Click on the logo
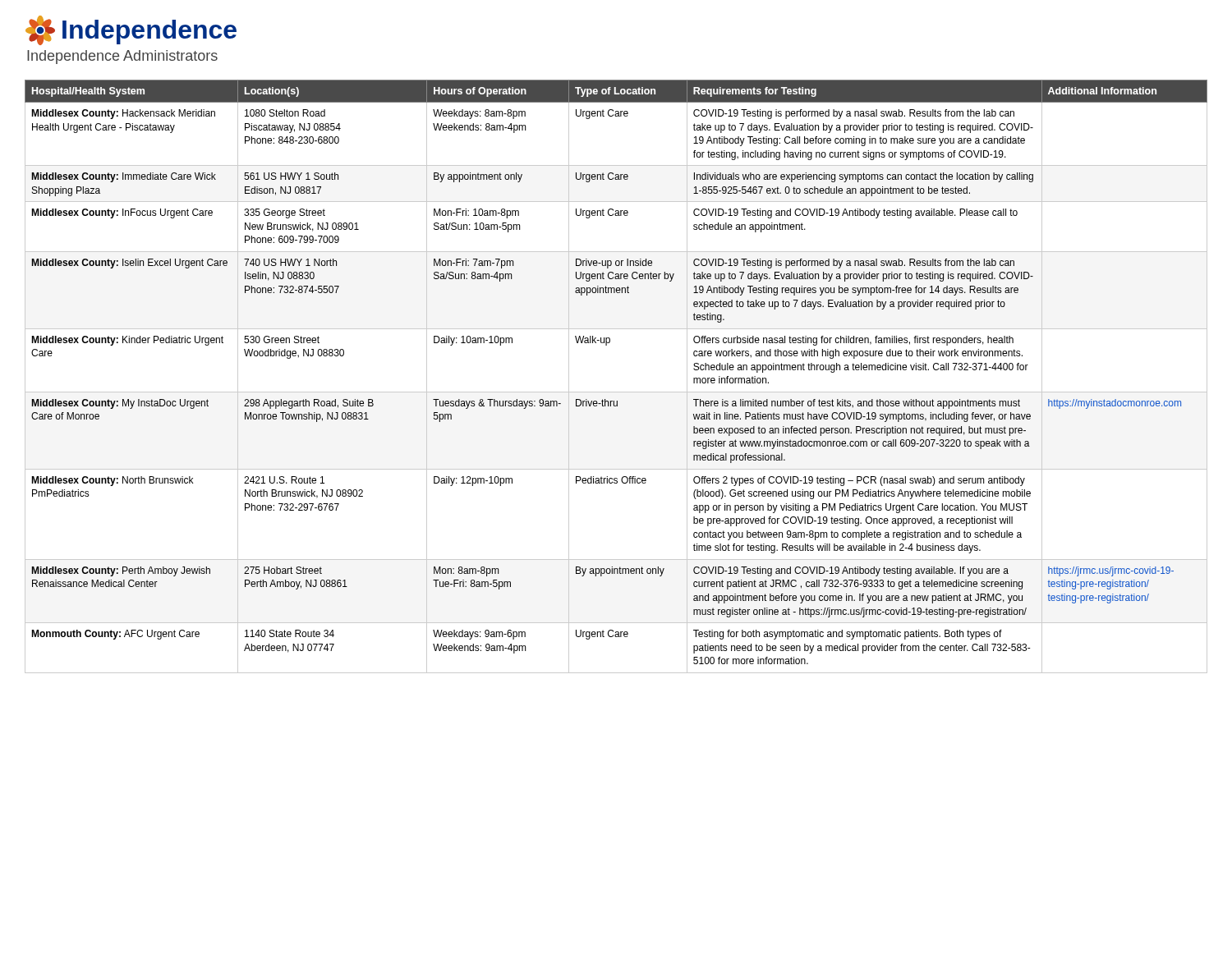The width and height of the screenshot is (1232, 954). tap(616, 40)
